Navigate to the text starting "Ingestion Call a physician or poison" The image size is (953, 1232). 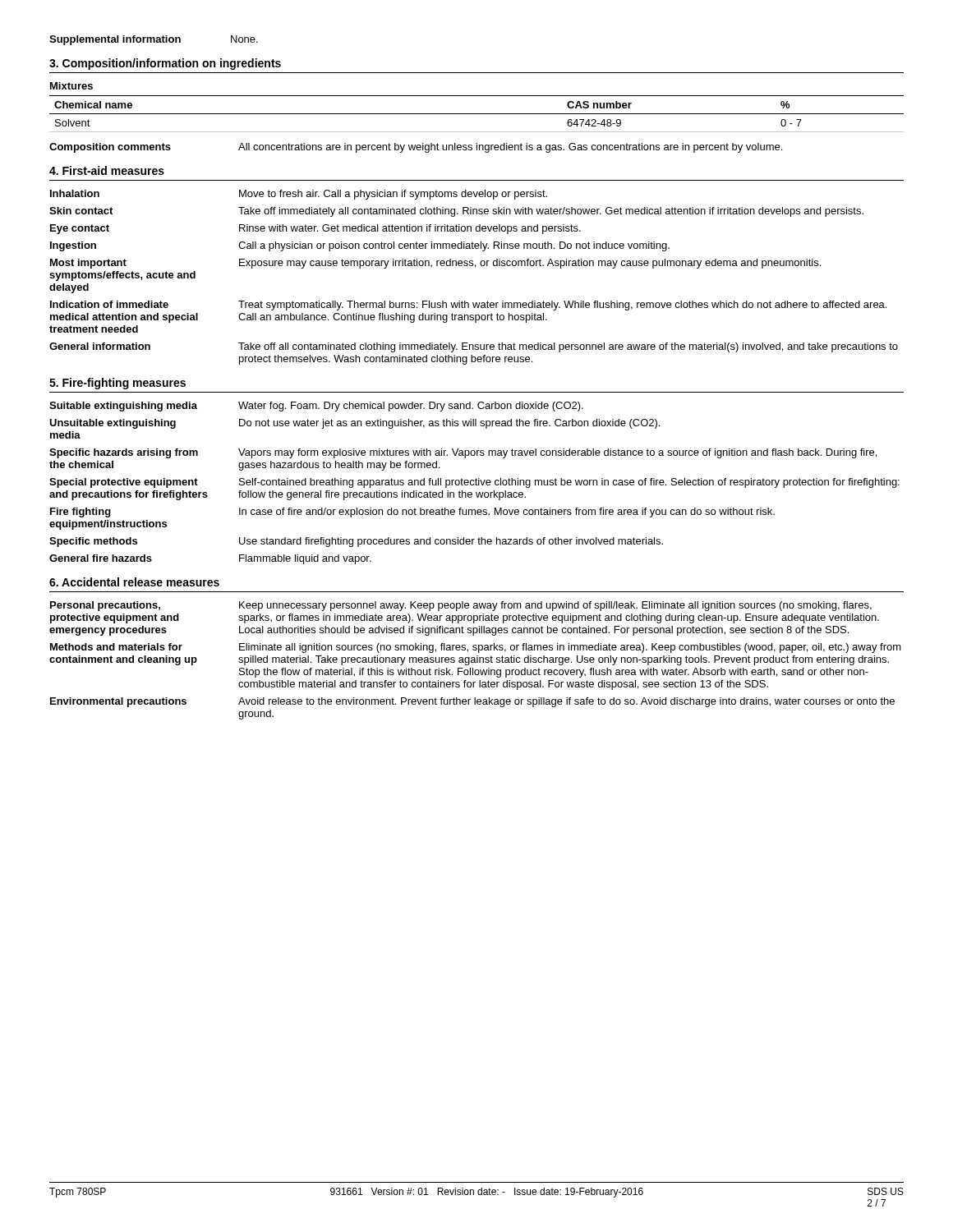pyautogui.click(x=476, y=245)
